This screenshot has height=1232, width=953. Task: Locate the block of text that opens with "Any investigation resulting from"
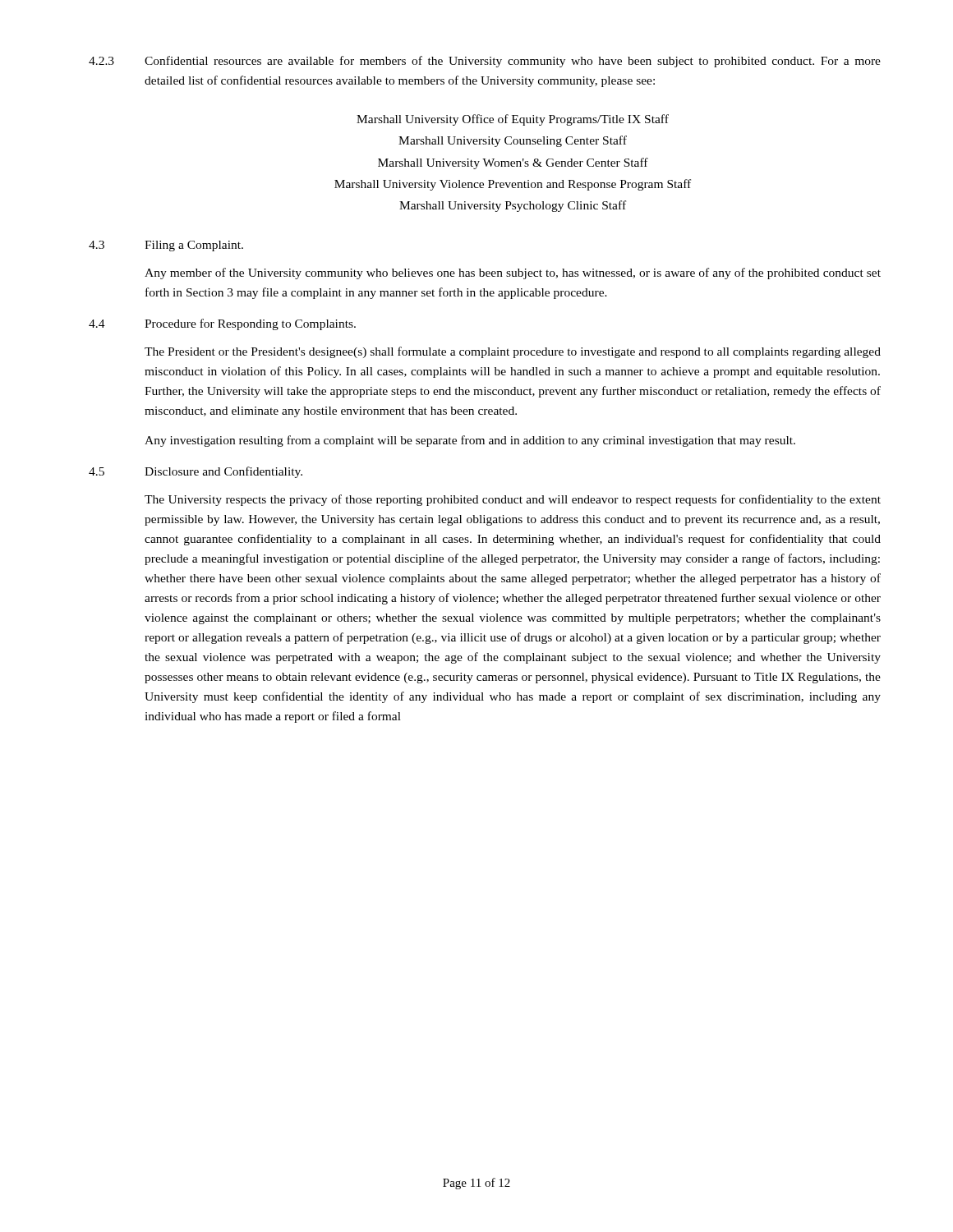(470, 440)
